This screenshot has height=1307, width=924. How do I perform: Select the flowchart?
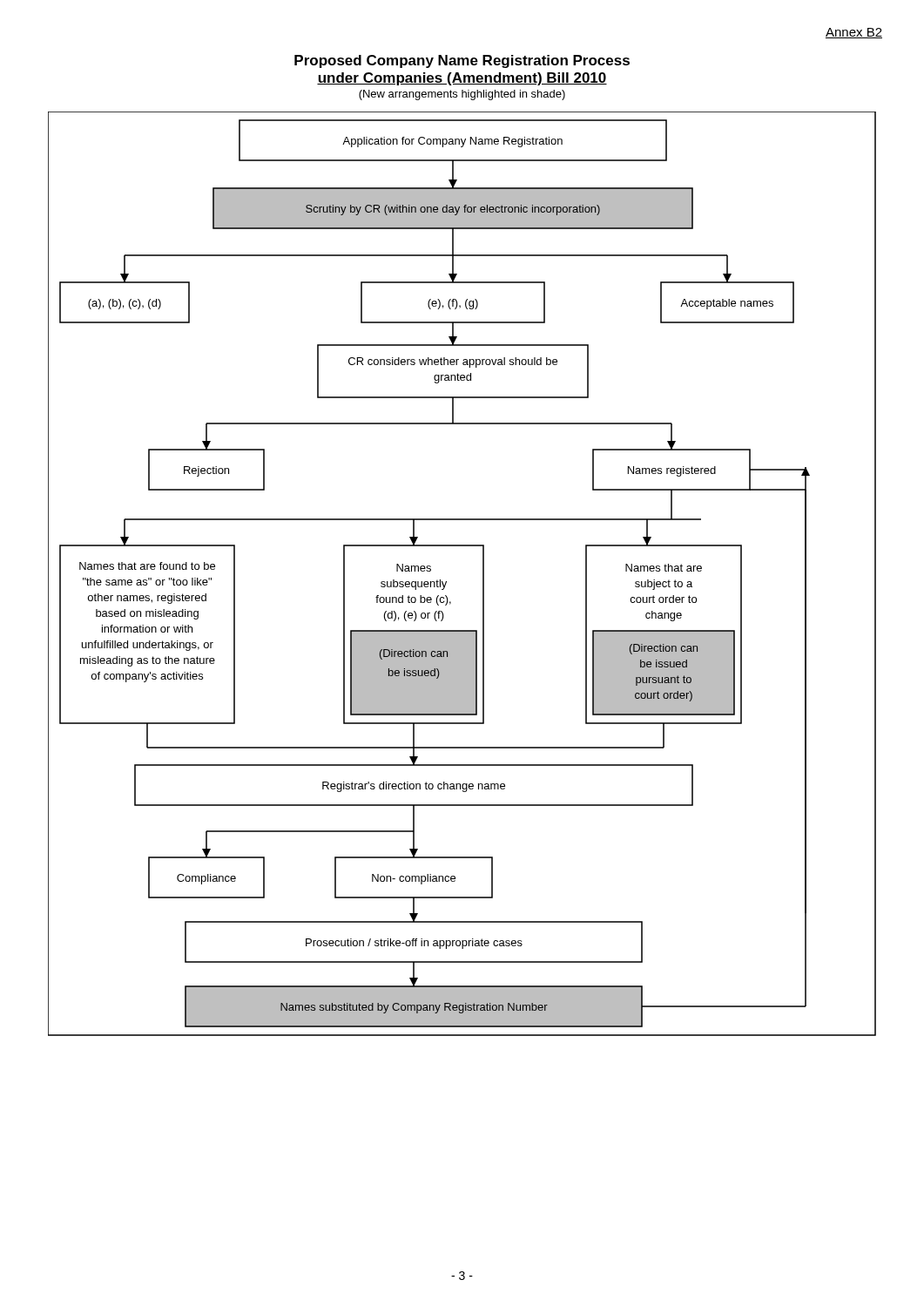click(x=462, y=677)
